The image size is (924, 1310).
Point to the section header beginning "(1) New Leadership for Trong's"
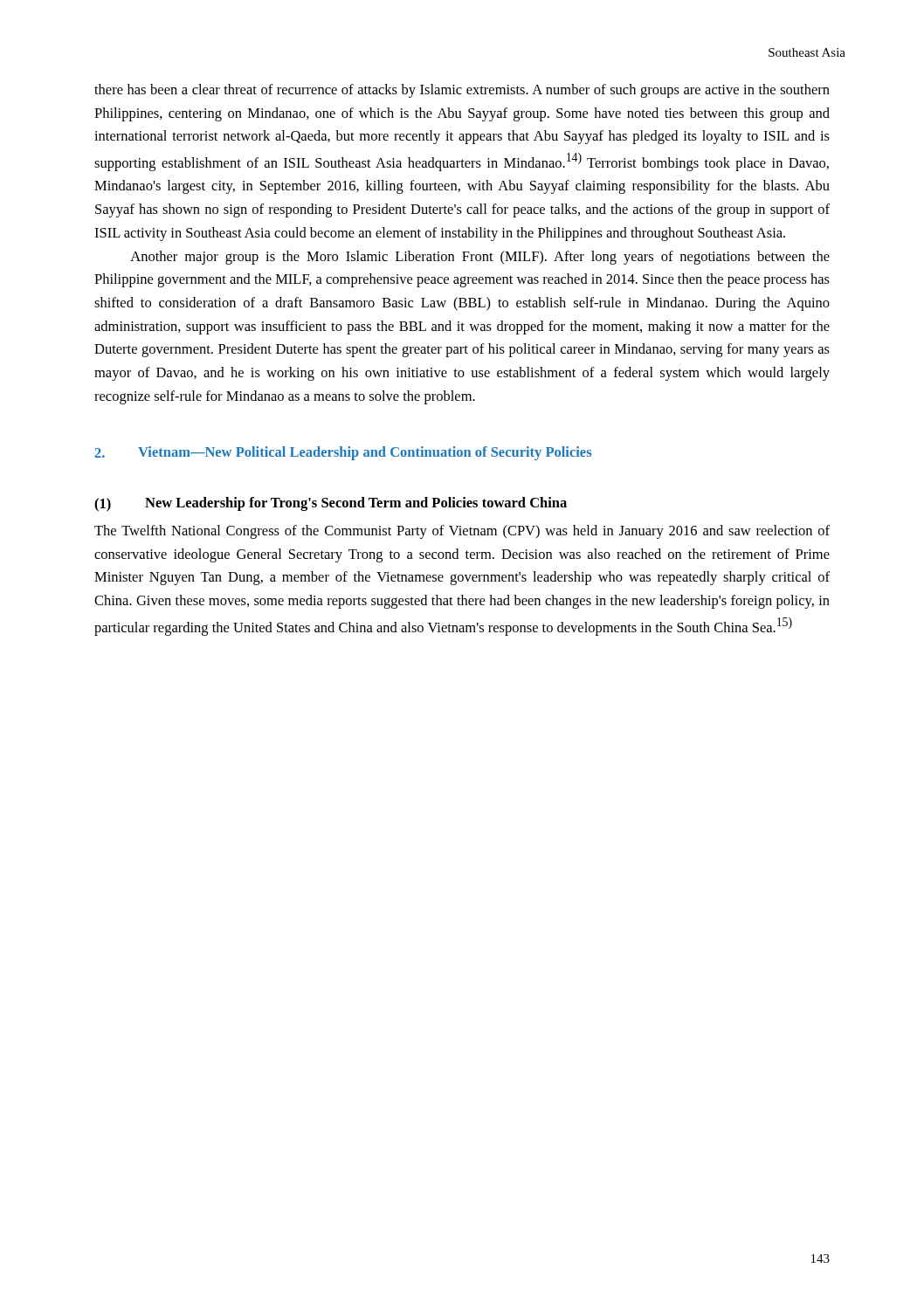(x=462, y=504)
